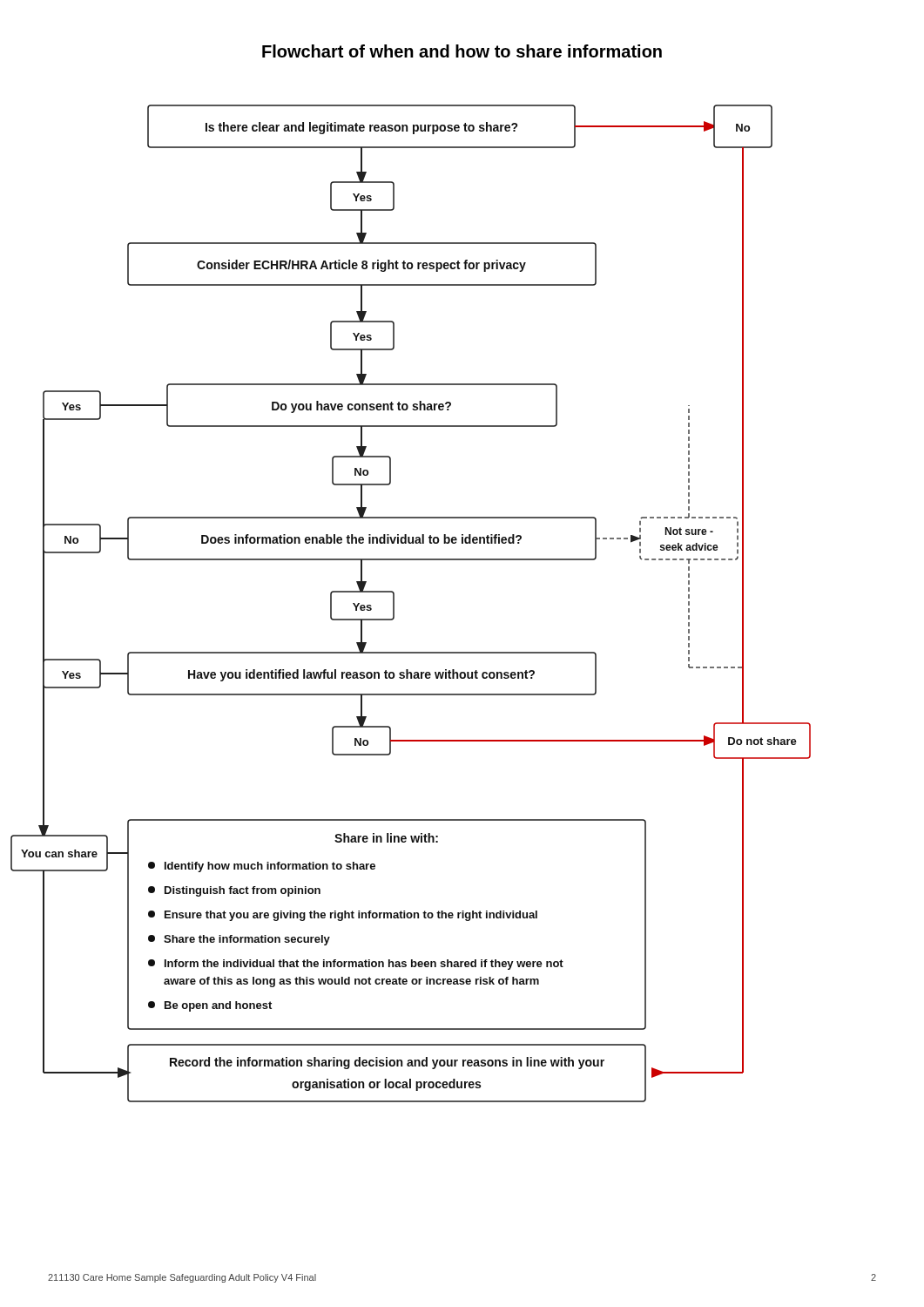
Task: Locate the title that opens with "Flowchart of when and how"
Action: coord(462,51)
